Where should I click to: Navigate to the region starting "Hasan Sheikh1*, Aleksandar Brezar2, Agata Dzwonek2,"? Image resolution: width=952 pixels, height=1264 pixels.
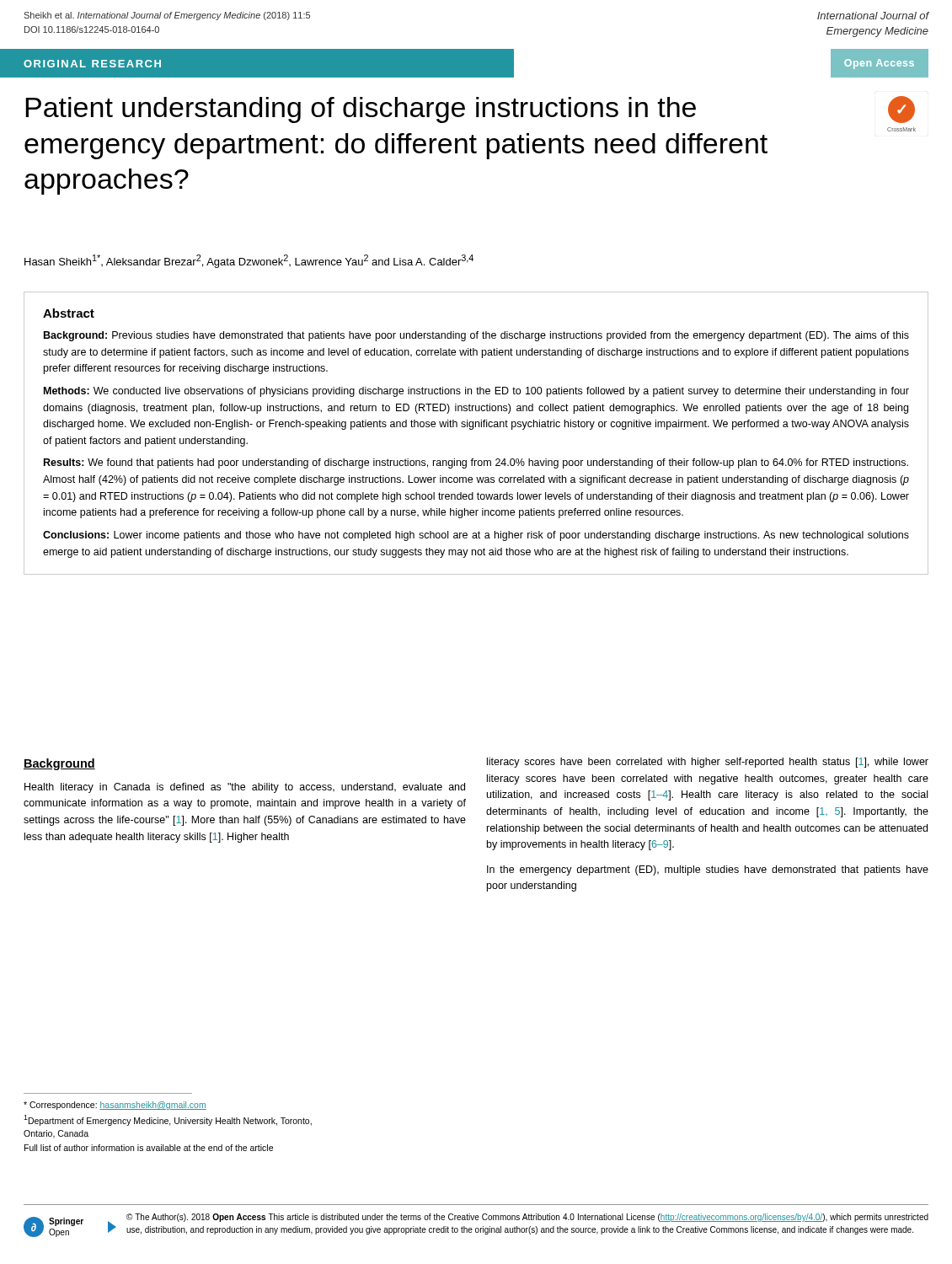(249, 261)
